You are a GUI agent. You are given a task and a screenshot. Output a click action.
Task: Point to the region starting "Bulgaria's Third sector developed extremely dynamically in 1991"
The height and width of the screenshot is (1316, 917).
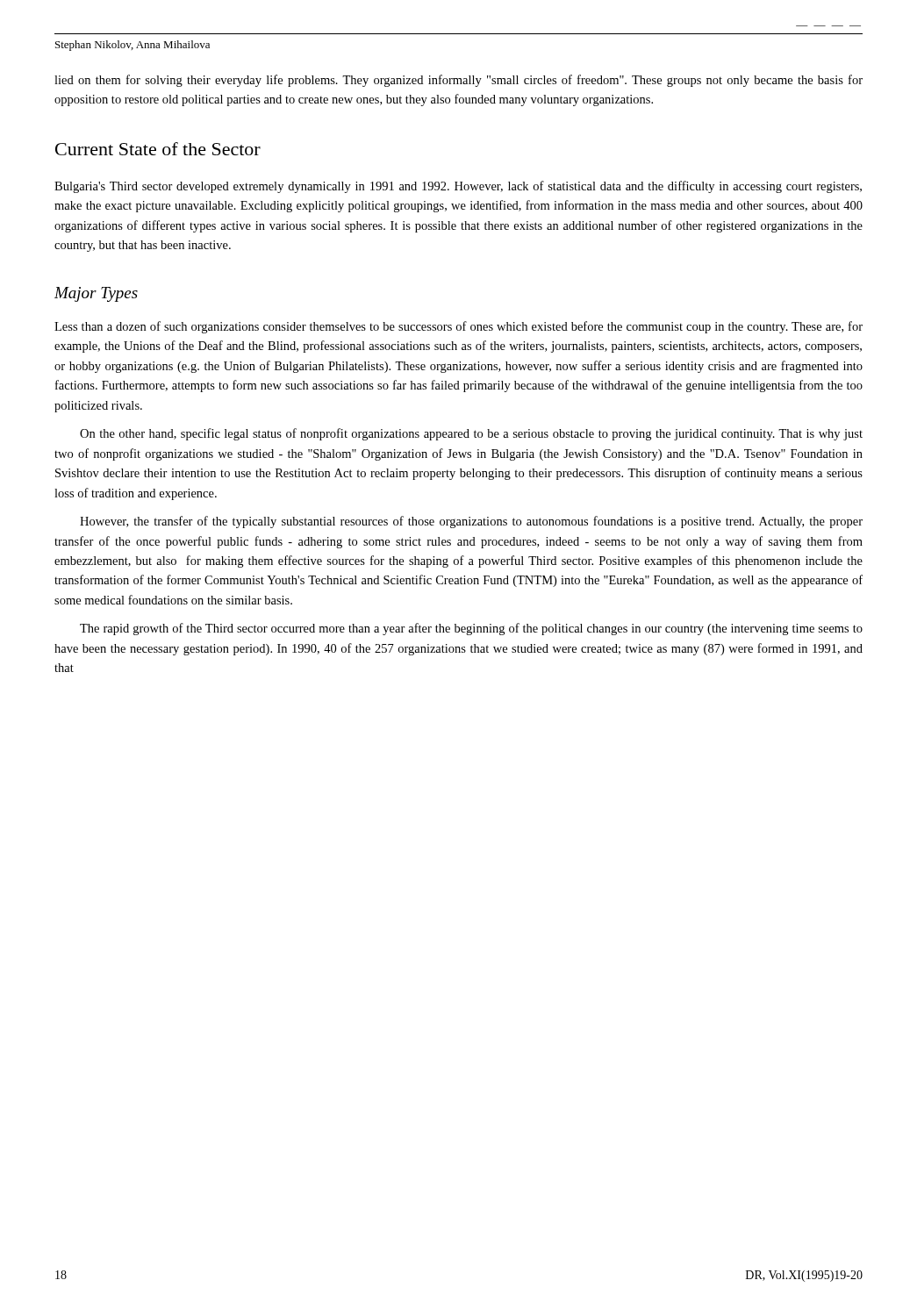coord(458,216)
